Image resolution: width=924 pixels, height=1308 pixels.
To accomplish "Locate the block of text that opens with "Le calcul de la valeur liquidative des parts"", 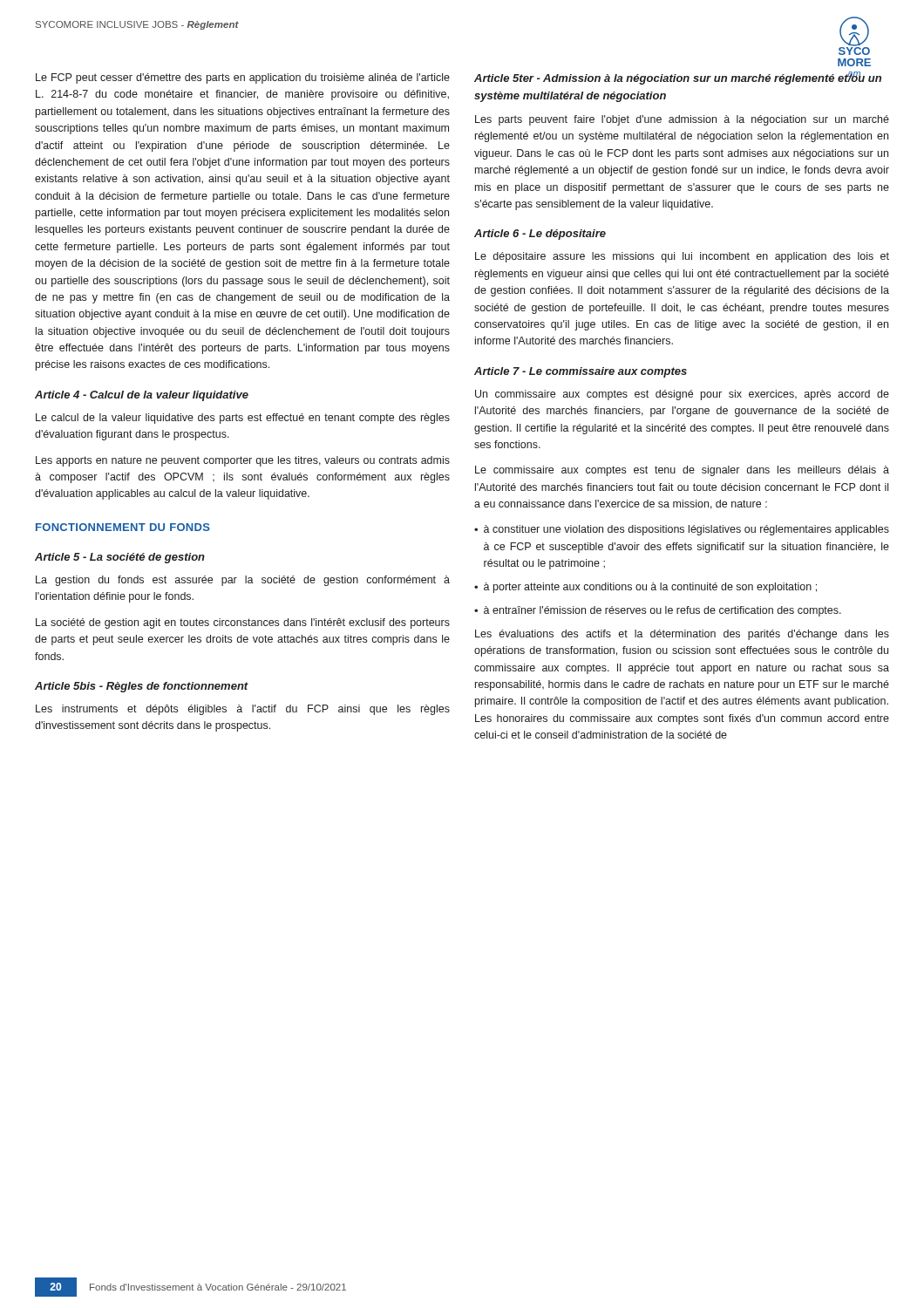I will [x=242, y=456].
